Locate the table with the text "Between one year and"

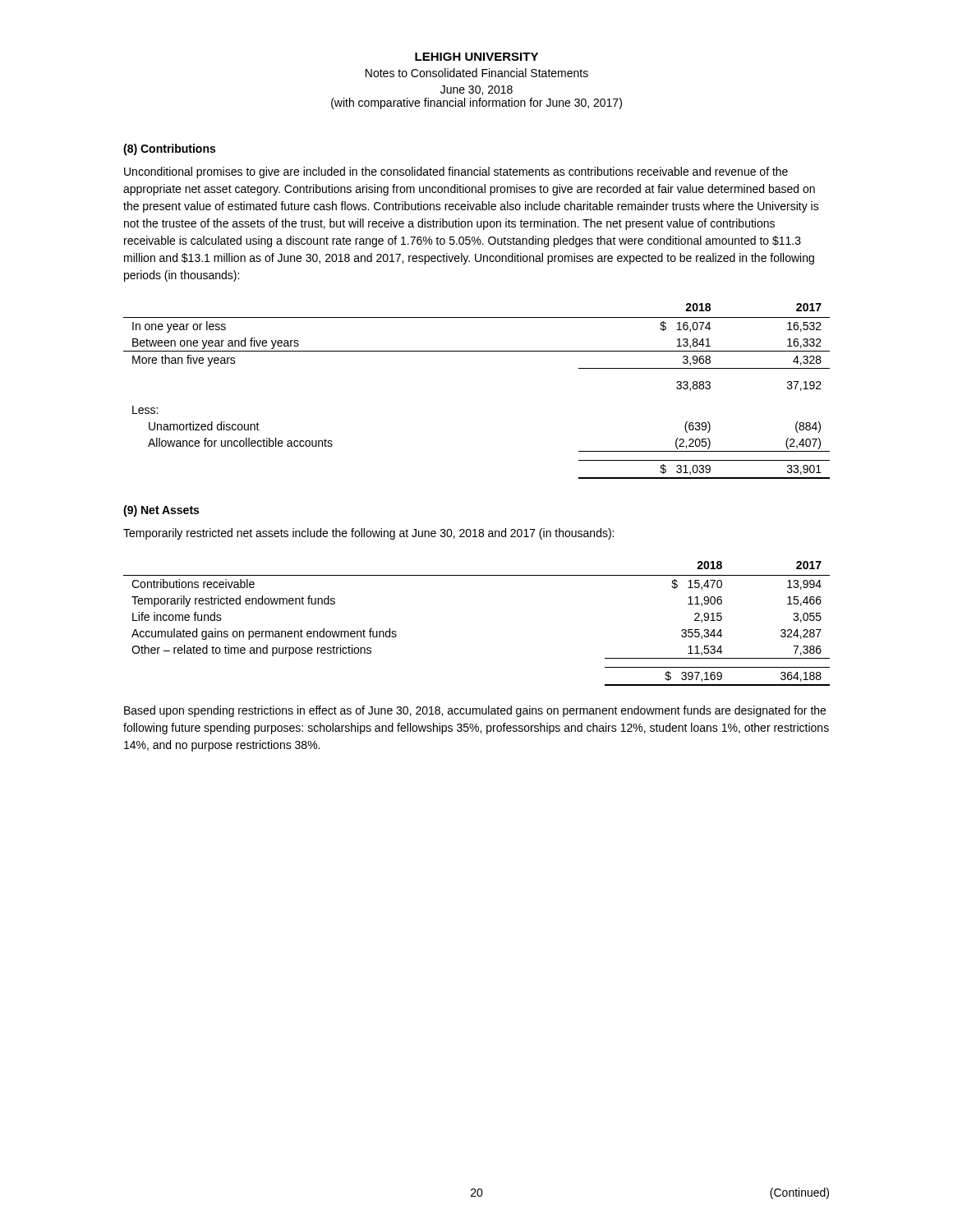click(x=476, y=389)
